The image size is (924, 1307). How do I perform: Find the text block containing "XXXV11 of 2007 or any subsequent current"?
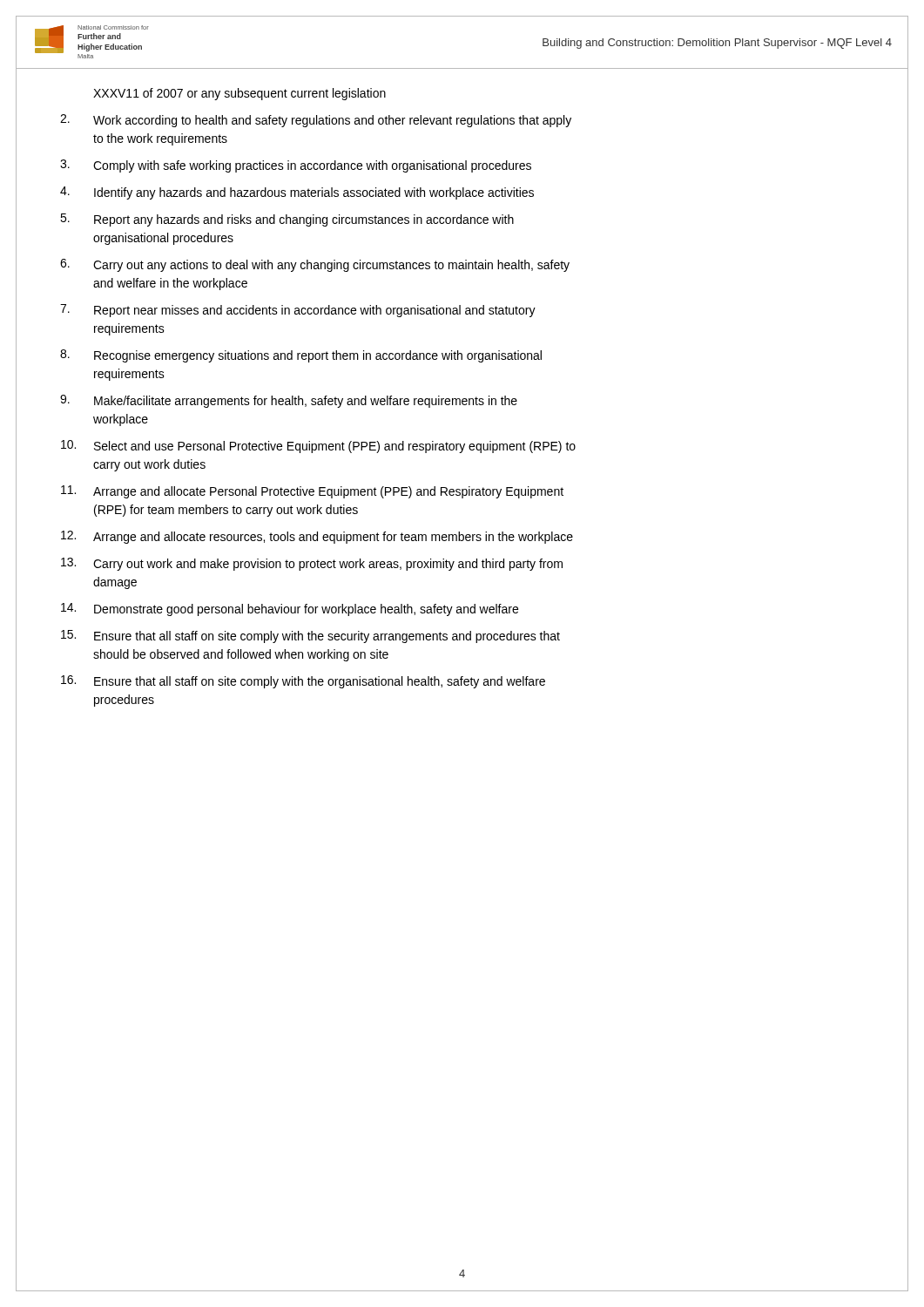click(x=240, y=93)
